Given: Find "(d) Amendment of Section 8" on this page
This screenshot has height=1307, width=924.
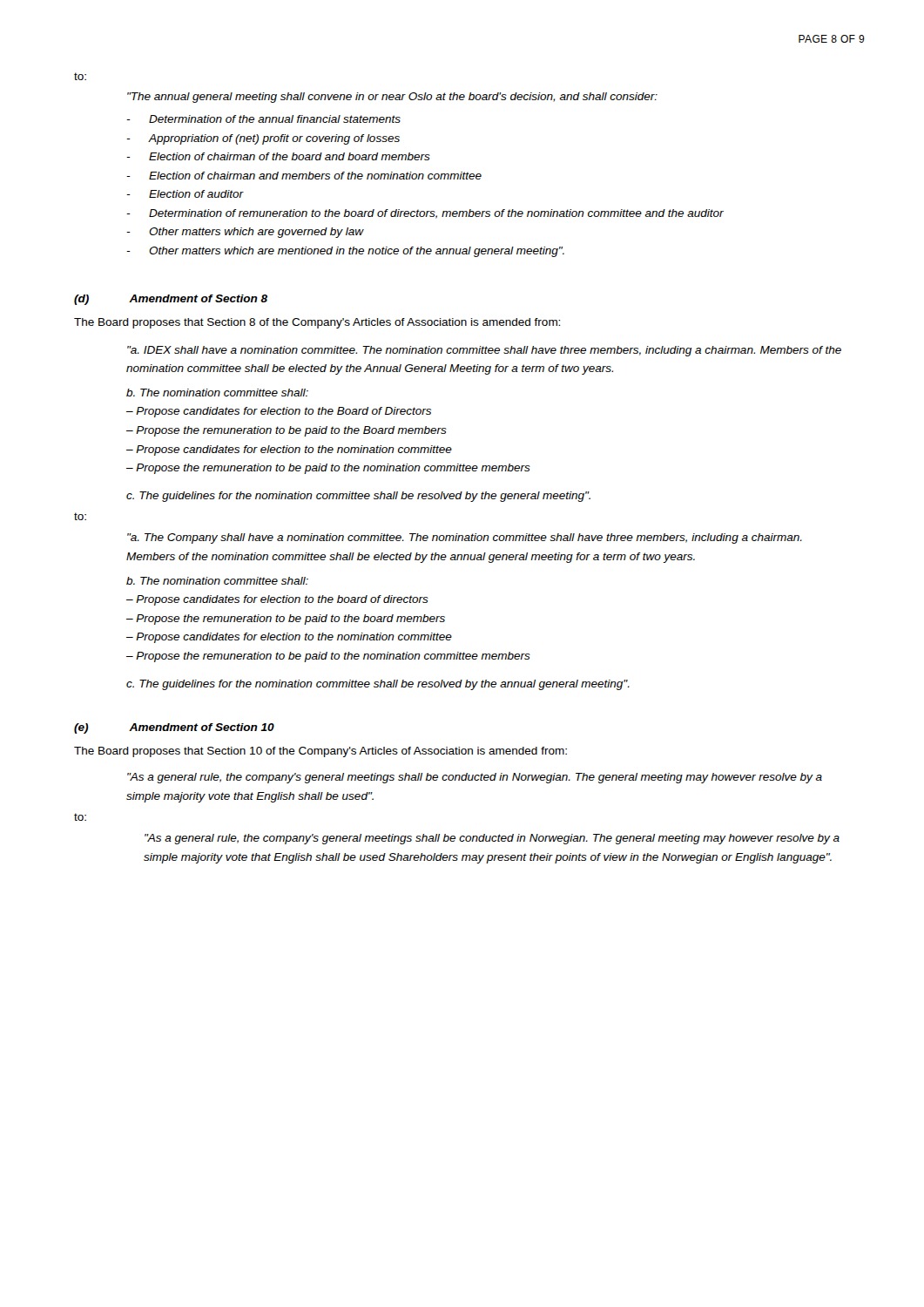Looking at the screenshot, I should [171, 298].
